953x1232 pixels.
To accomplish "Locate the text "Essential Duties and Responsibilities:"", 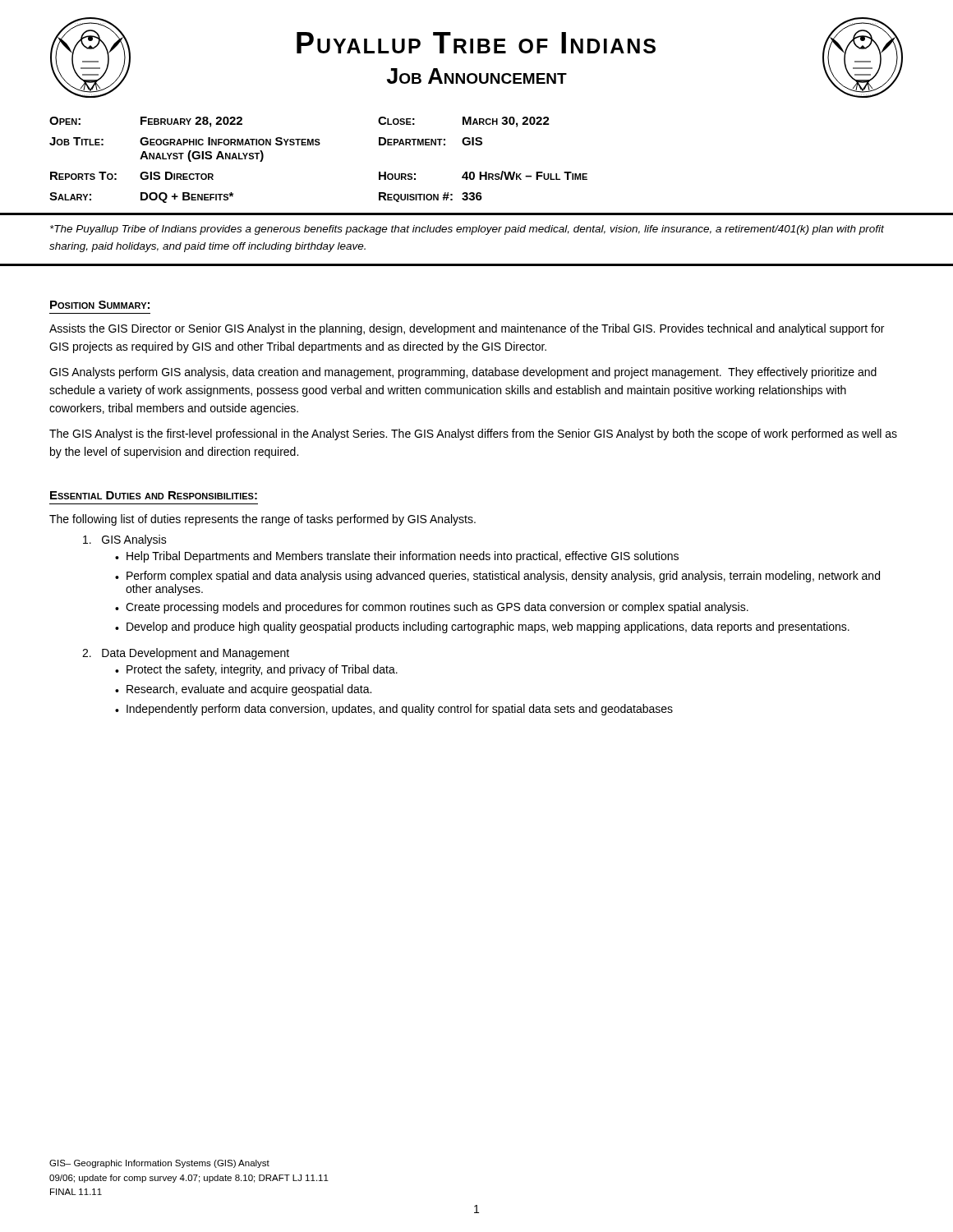I will tap(154, 495).
